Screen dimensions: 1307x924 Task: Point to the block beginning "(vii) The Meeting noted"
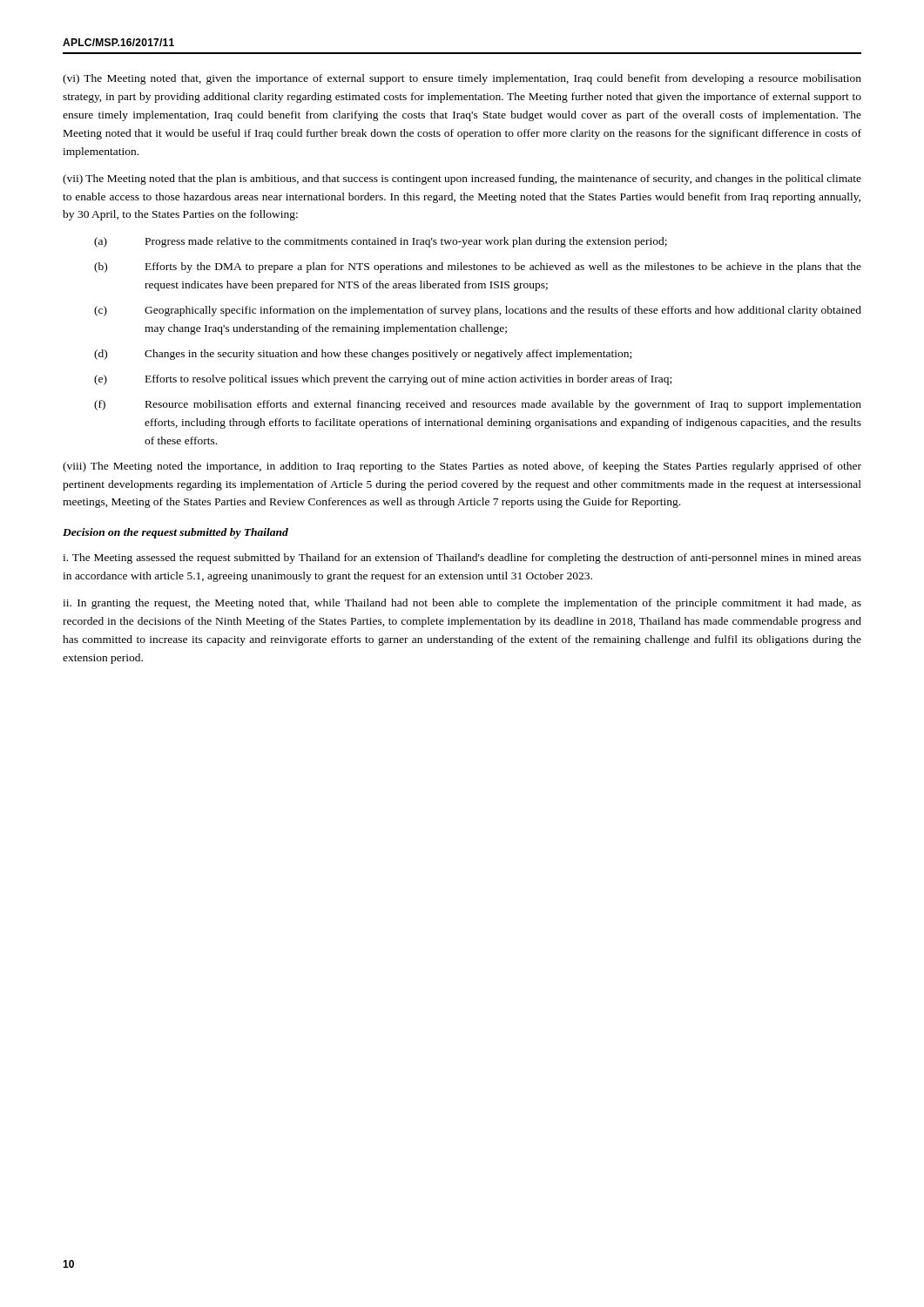pyautogui.click(x=462, y=196)
